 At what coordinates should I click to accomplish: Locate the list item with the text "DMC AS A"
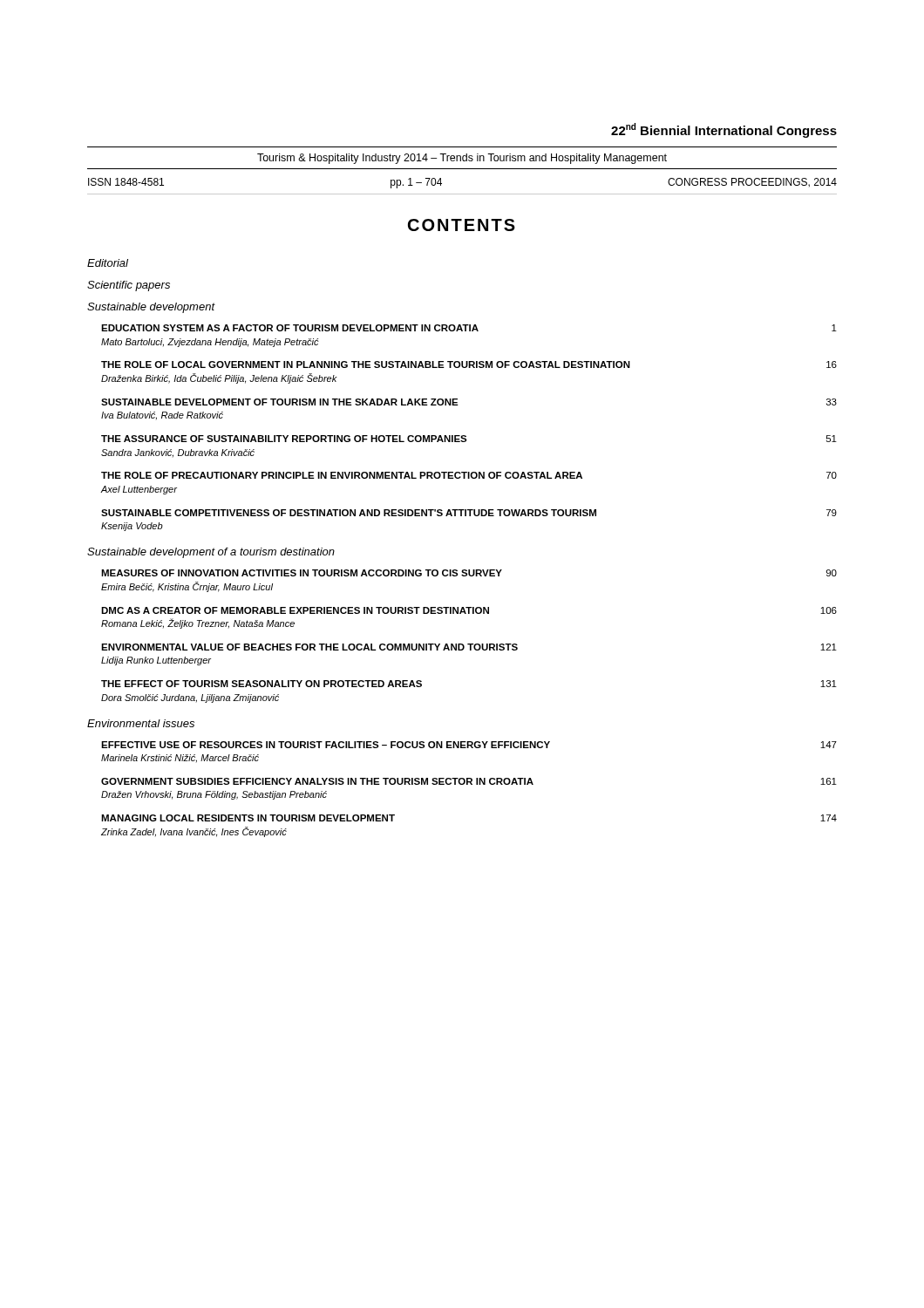click(x=469, y=617)
